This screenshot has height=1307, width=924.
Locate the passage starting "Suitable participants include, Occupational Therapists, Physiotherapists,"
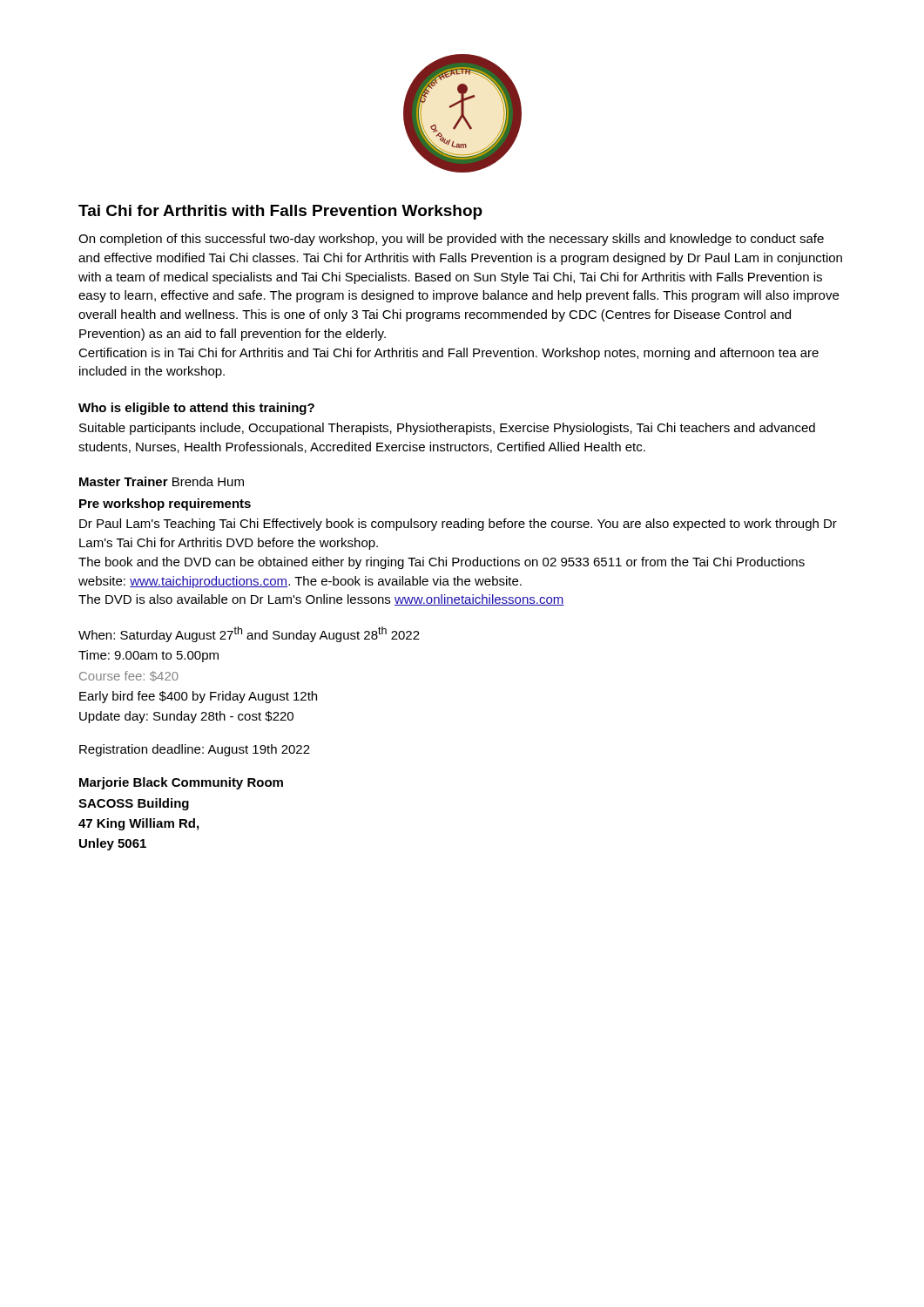pos(447,437)
